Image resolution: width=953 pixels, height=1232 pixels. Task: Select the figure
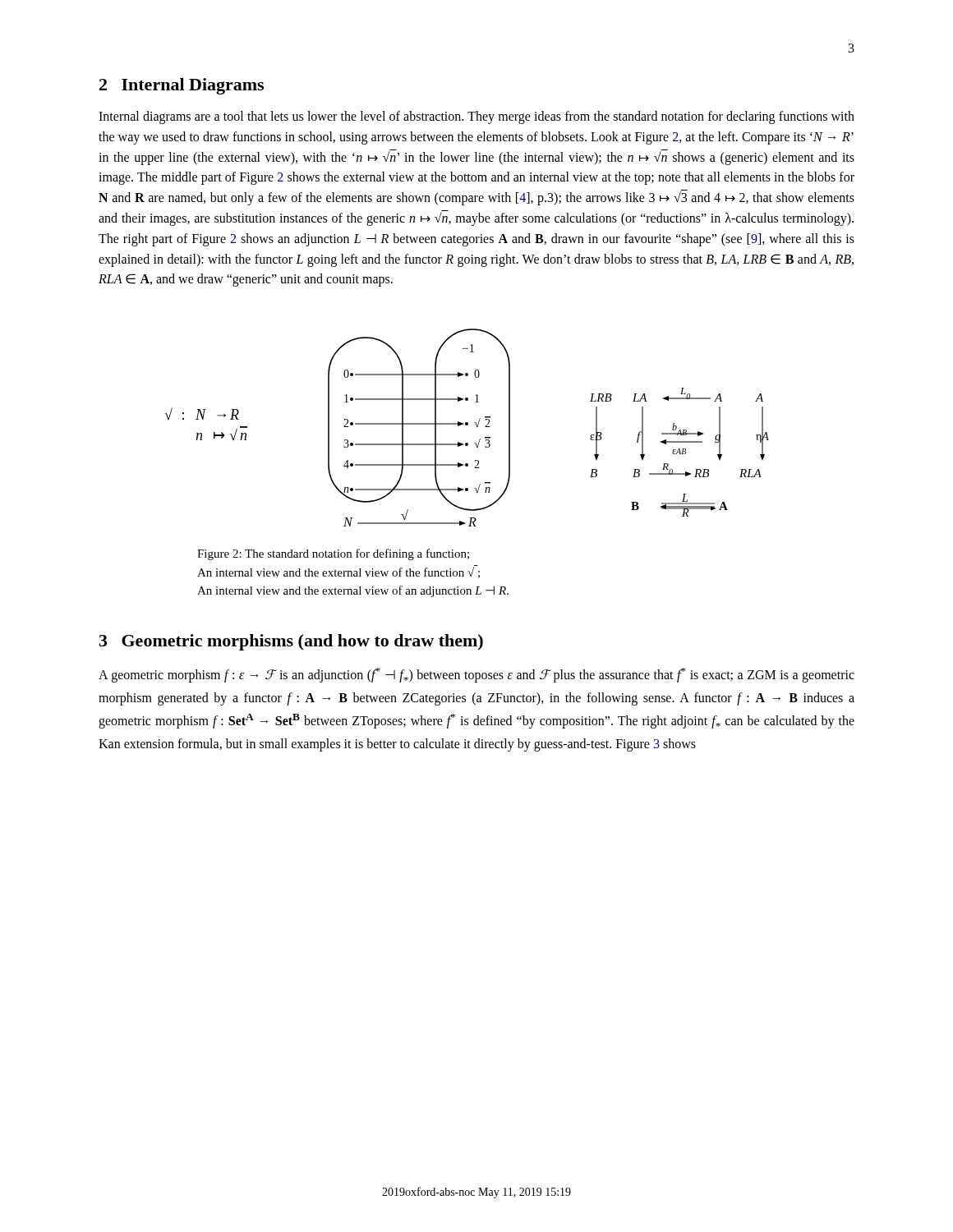(476, 426)
